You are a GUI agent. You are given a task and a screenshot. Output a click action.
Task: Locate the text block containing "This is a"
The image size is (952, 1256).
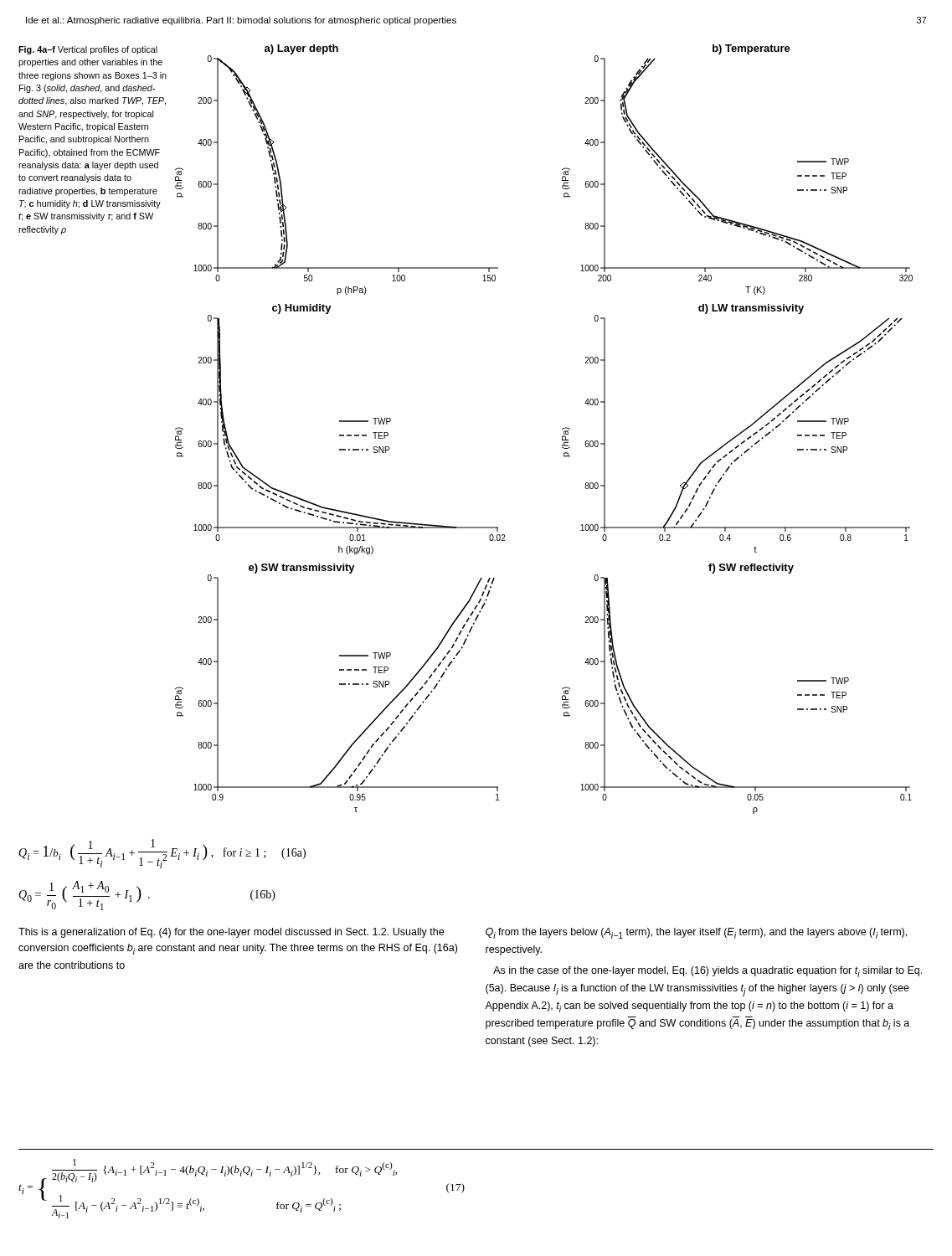243,949
